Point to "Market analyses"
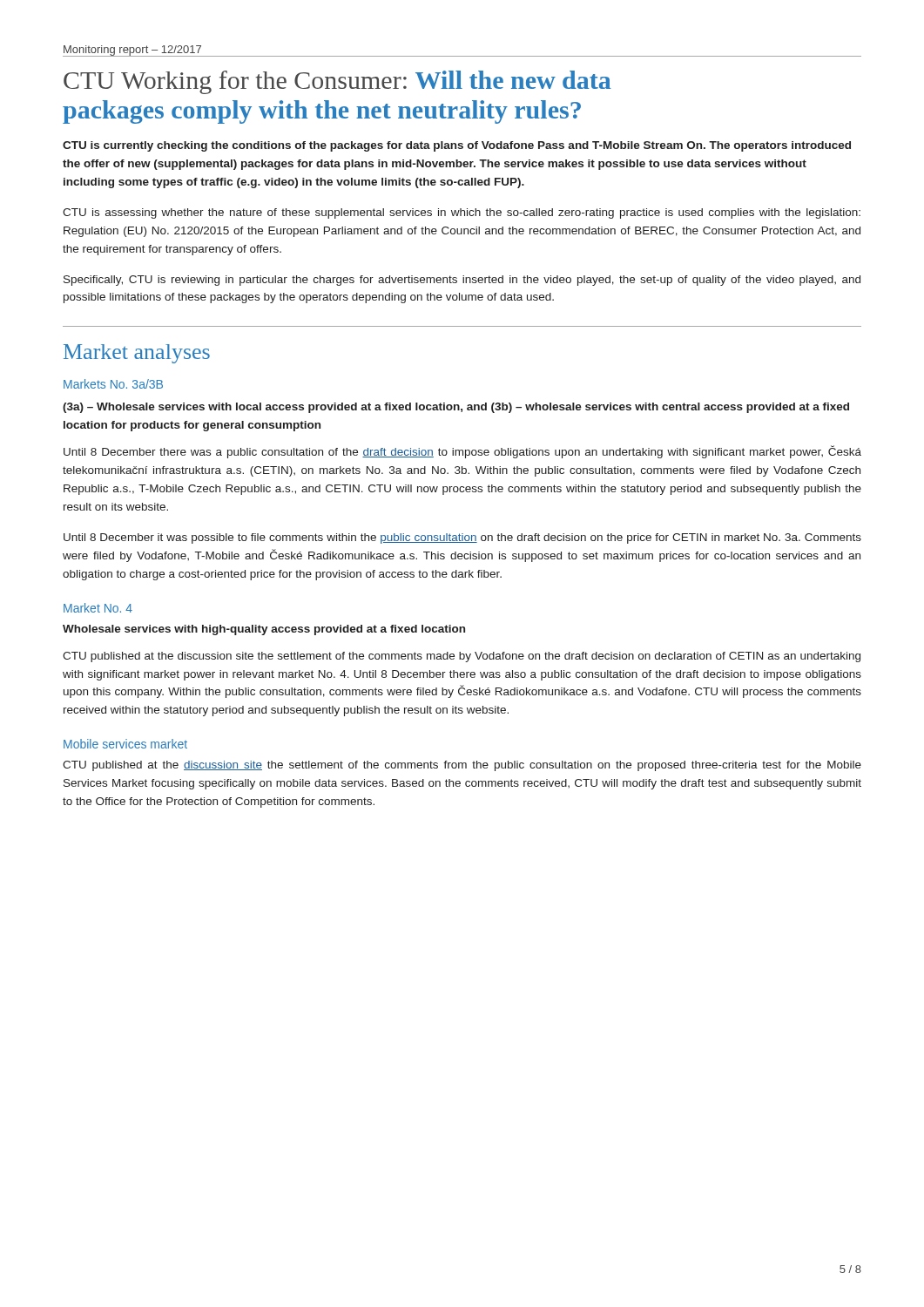Viewport: 924px width, 1307px height. pyautogui.click(x=137, y=352)
